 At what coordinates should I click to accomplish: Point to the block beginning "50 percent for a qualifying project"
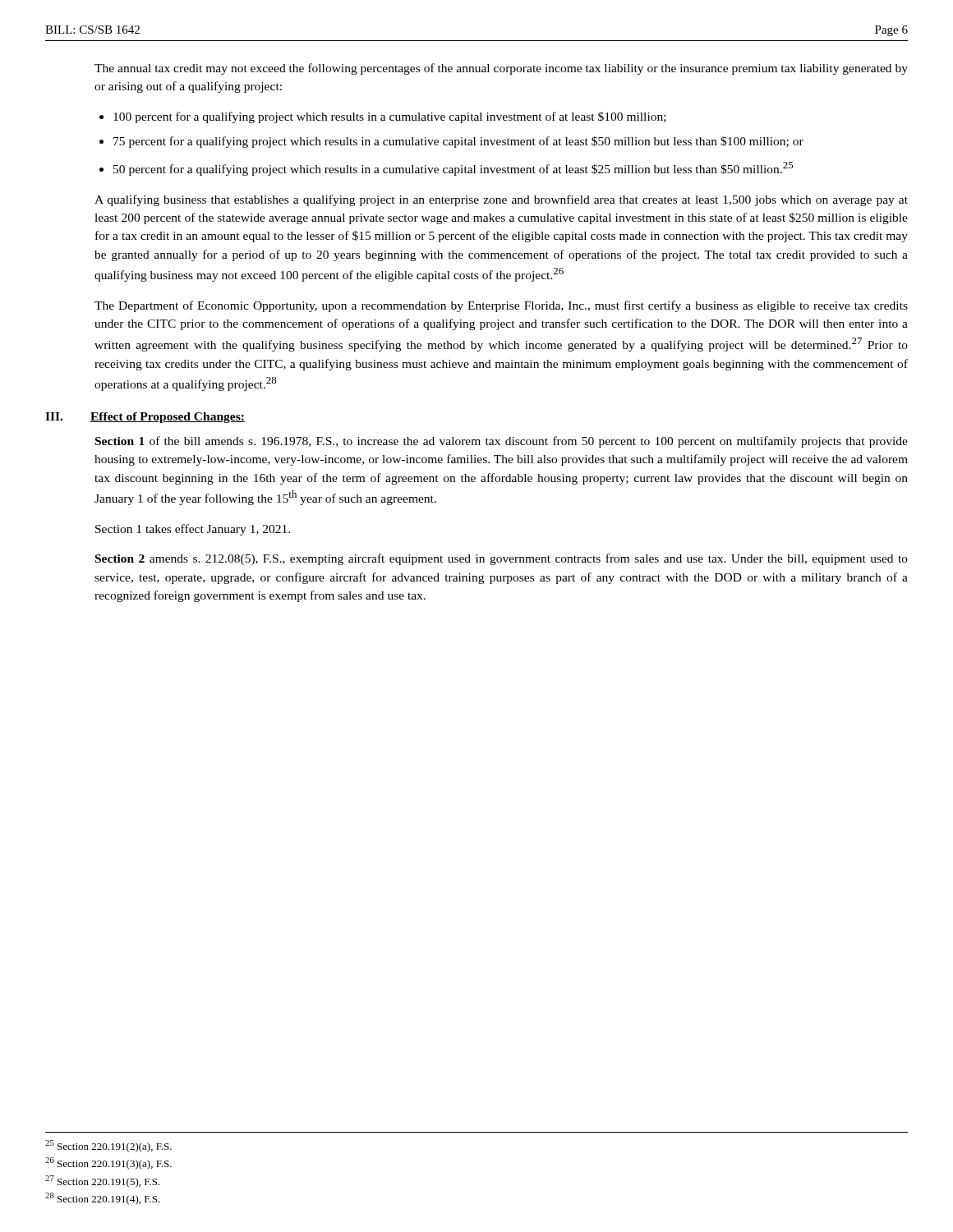coord(453,167)
